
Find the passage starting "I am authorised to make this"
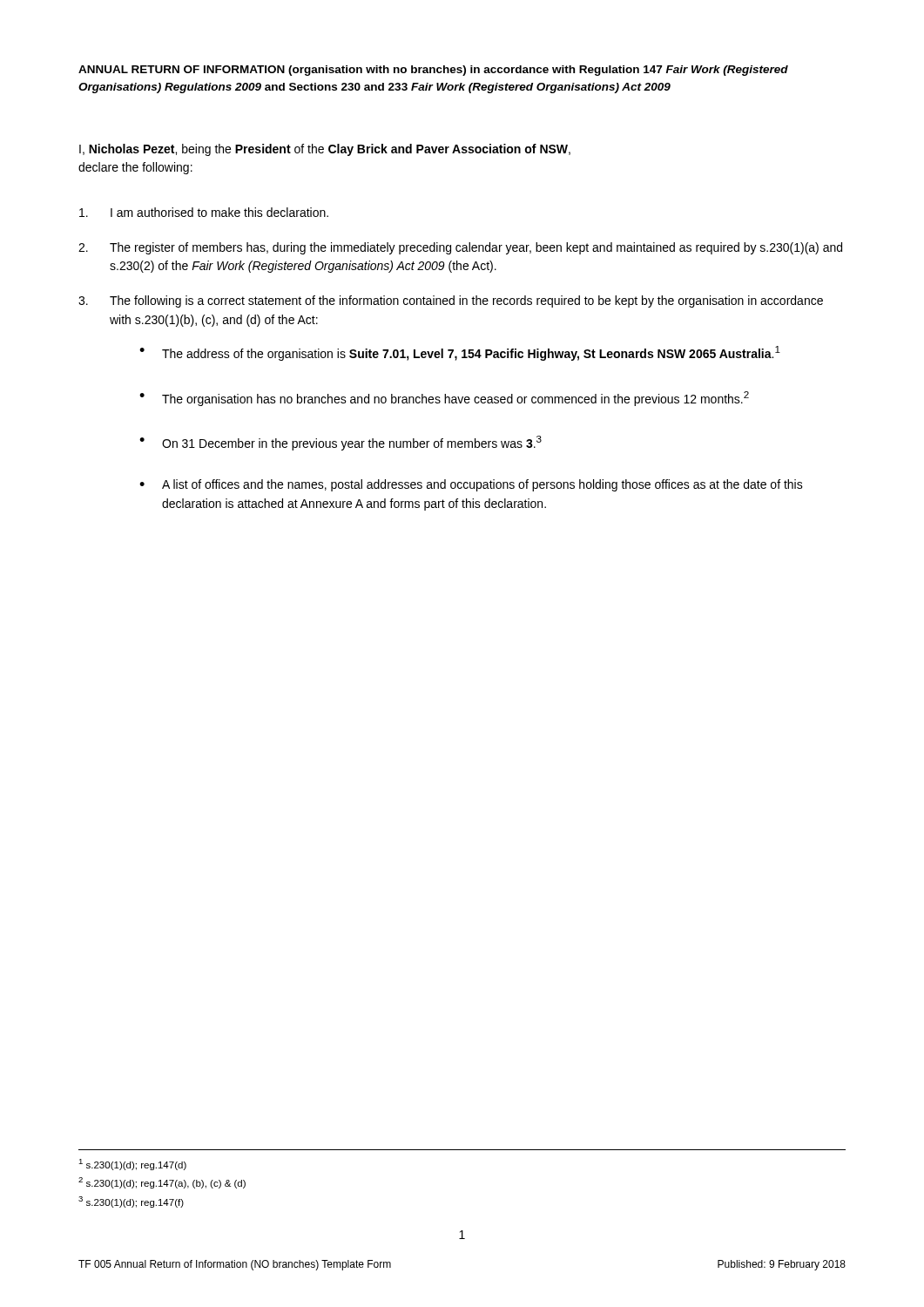(204, 213)
